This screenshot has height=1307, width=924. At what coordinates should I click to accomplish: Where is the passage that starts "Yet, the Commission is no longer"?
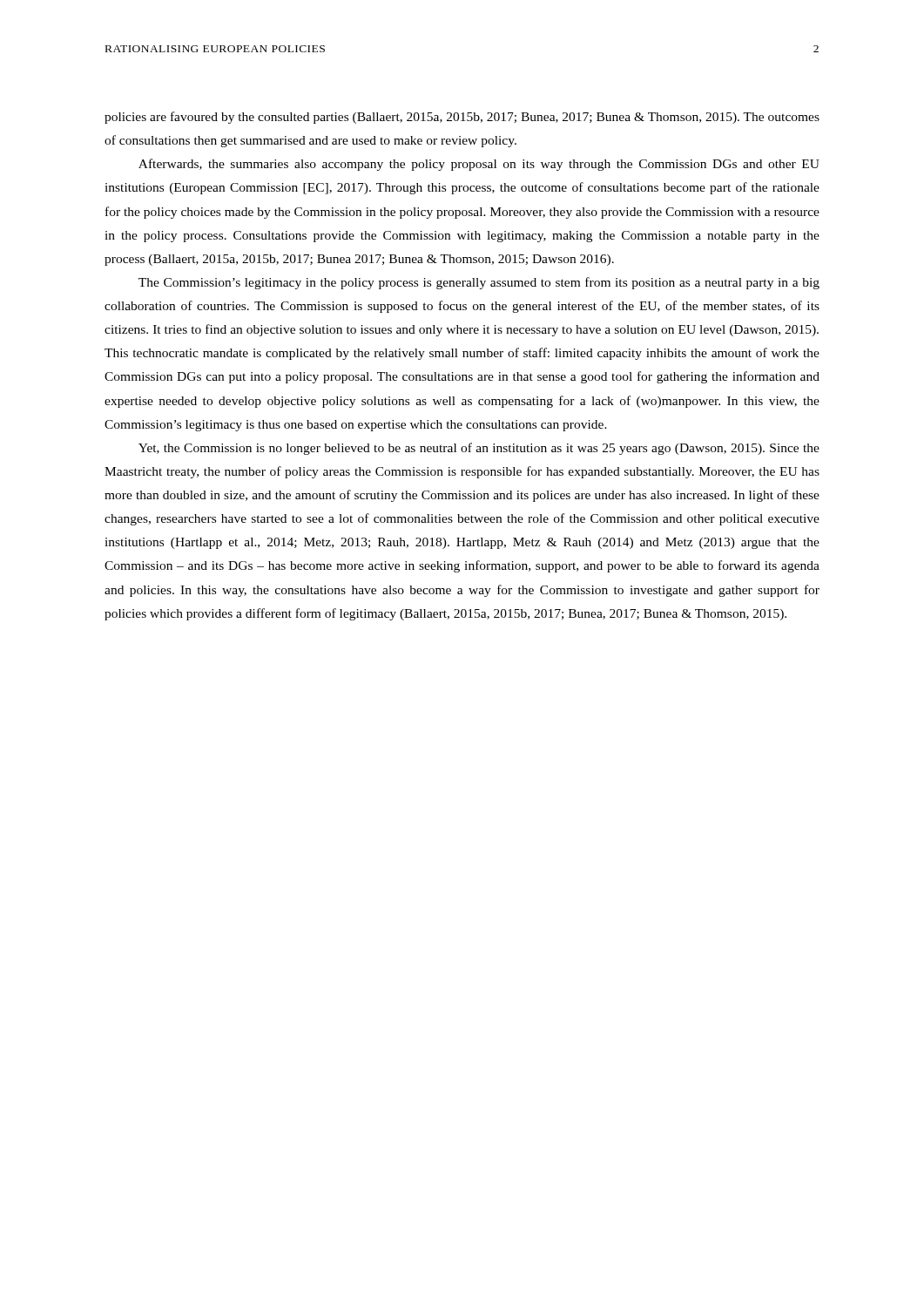click(x=462, y=530)
